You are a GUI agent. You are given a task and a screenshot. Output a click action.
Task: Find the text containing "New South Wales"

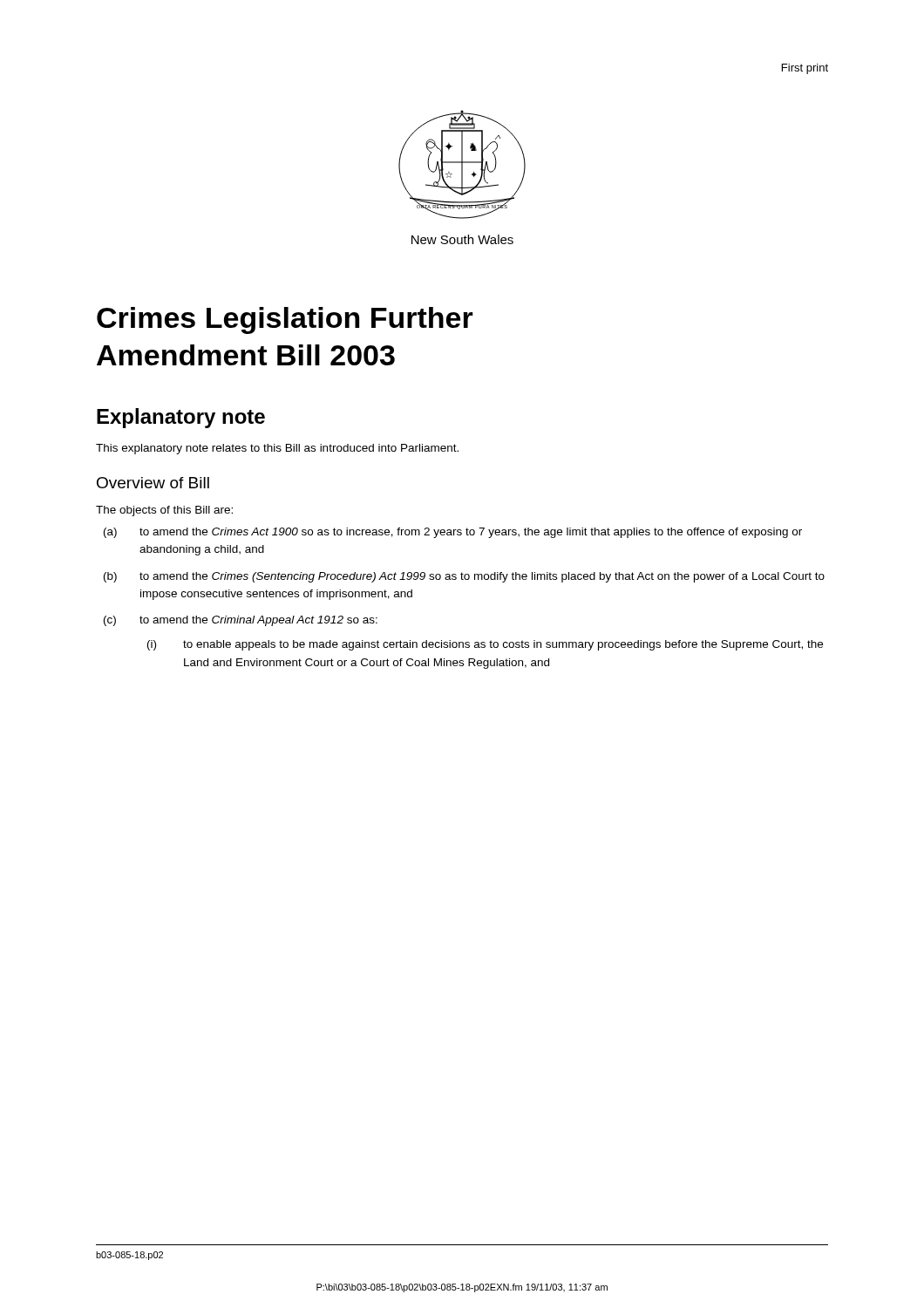click(462, 239)
